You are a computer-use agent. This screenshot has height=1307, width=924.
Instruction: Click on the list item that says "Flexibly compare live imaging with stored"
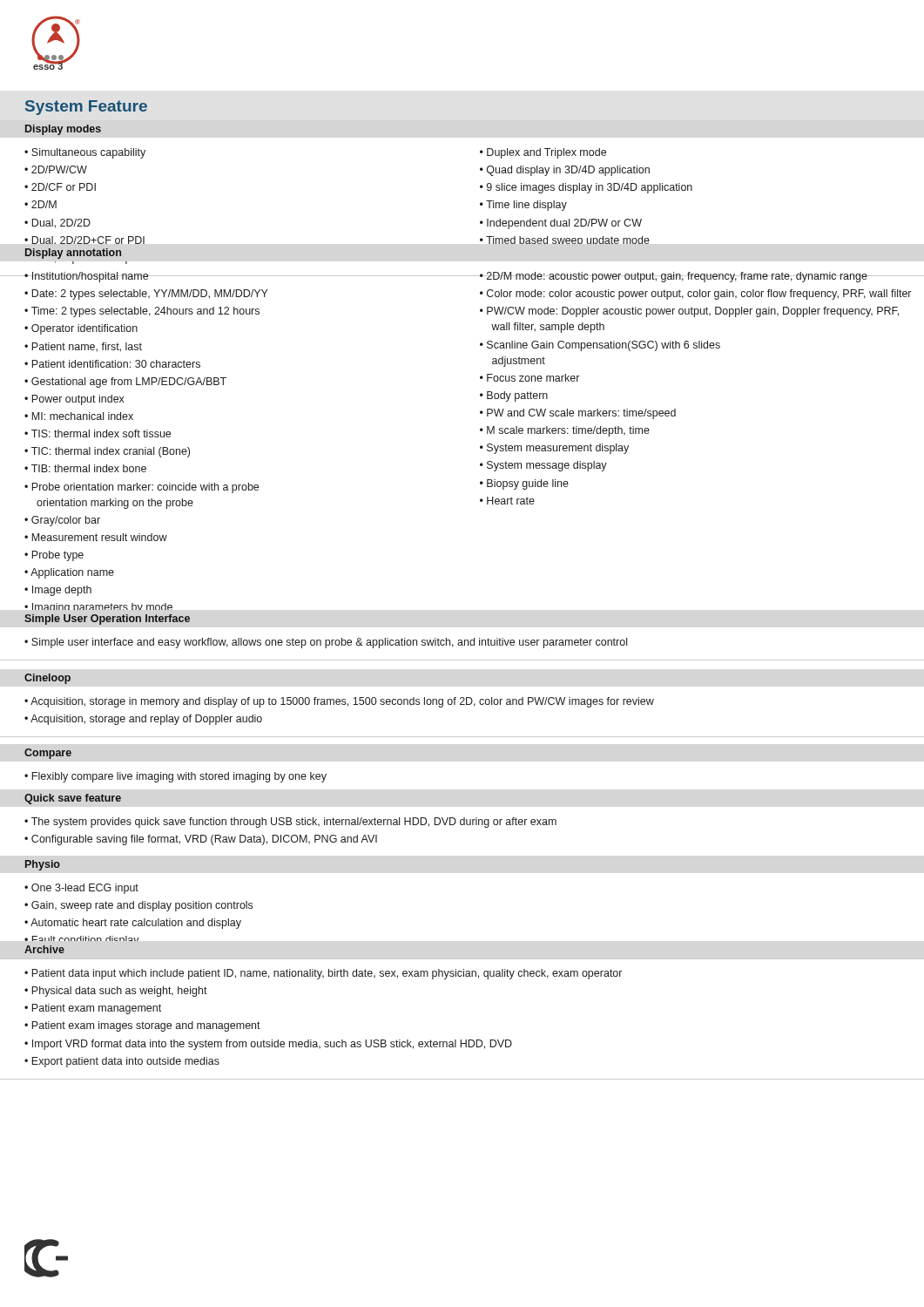(179, 776)
